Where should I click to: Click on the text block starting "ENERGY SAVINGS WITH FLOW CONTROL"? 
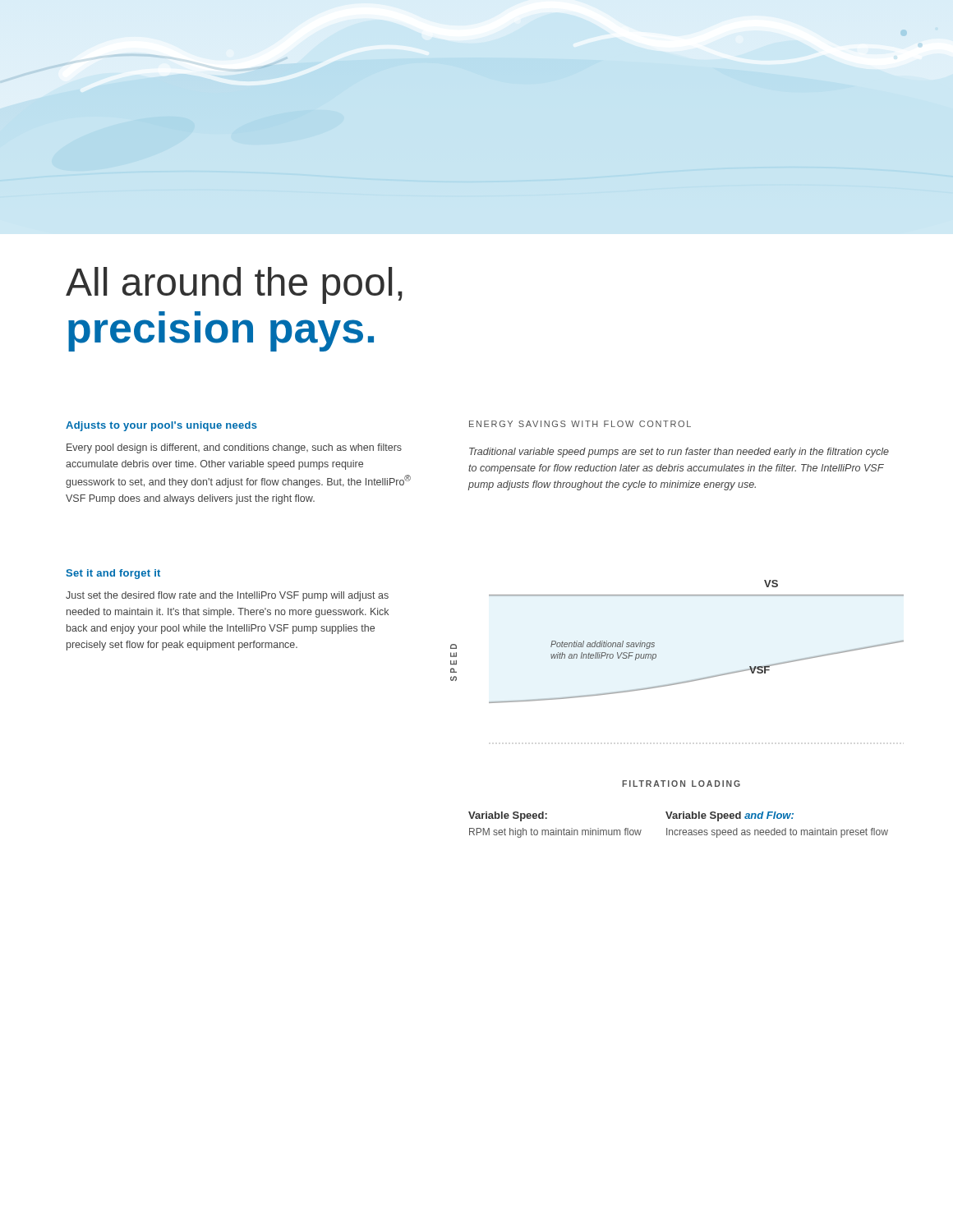click(x=682, y=424)
